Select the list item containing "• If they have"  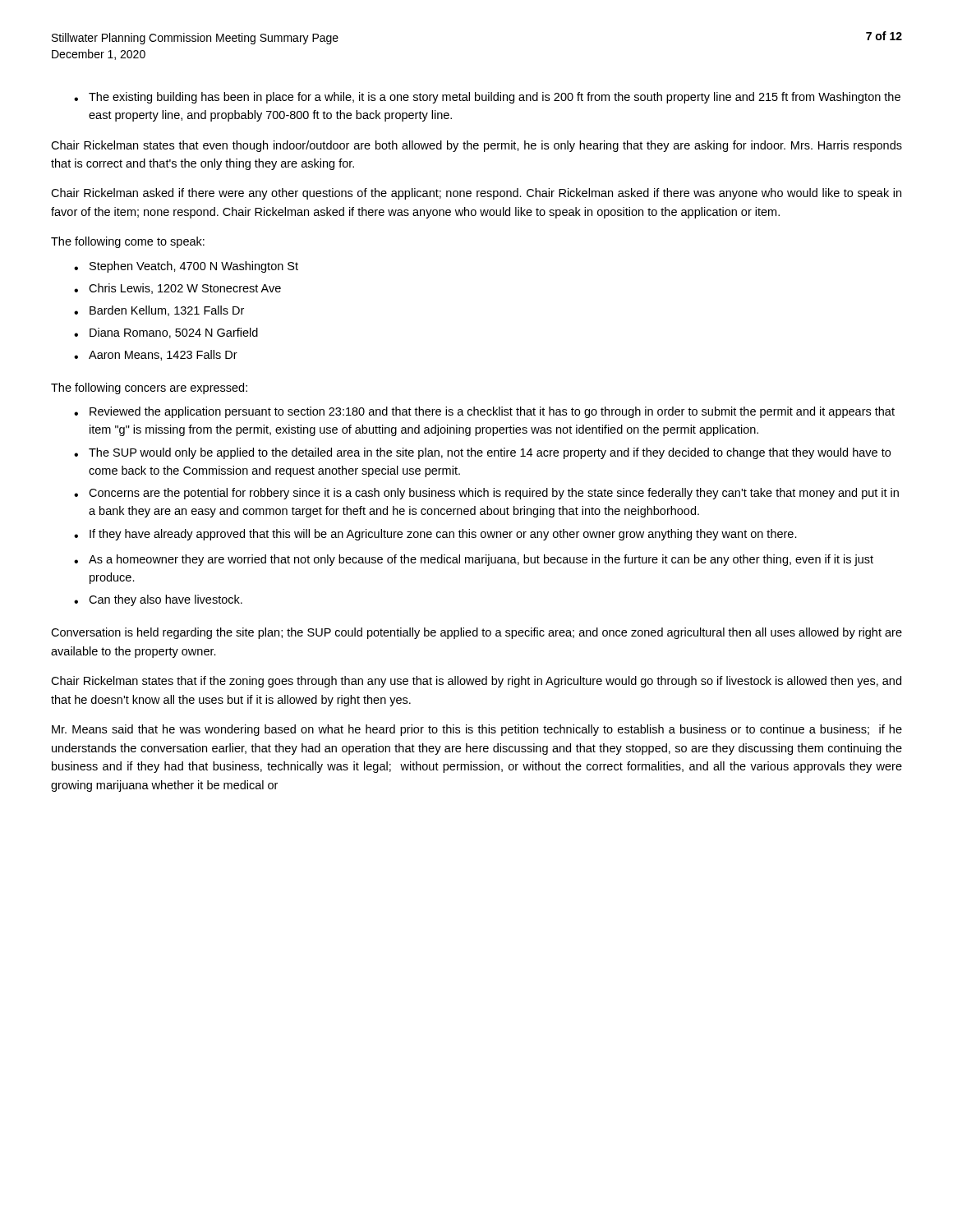[488, 536]
